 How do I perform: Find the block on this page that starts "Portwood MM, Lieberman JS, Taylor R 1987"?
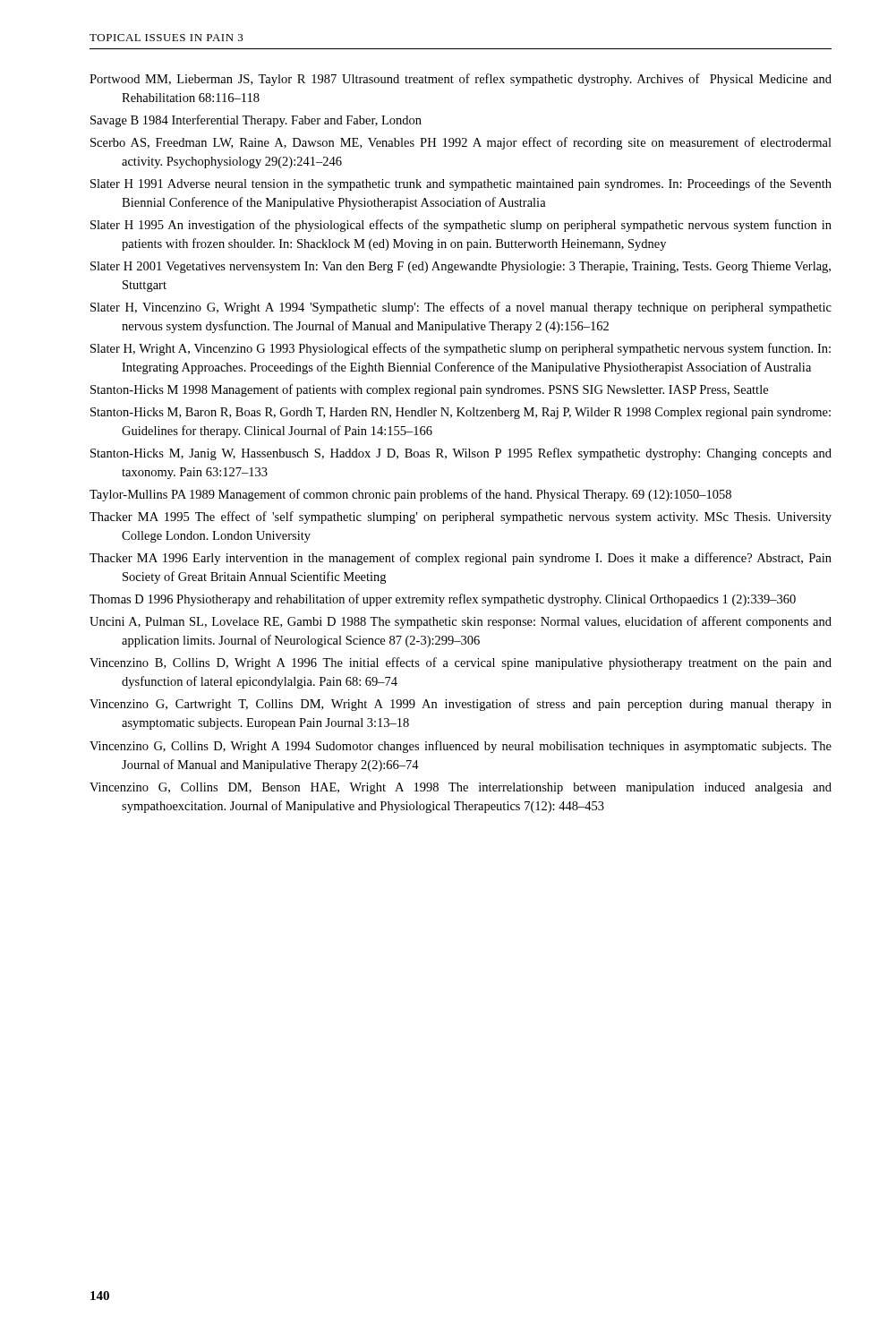point(461,88)
